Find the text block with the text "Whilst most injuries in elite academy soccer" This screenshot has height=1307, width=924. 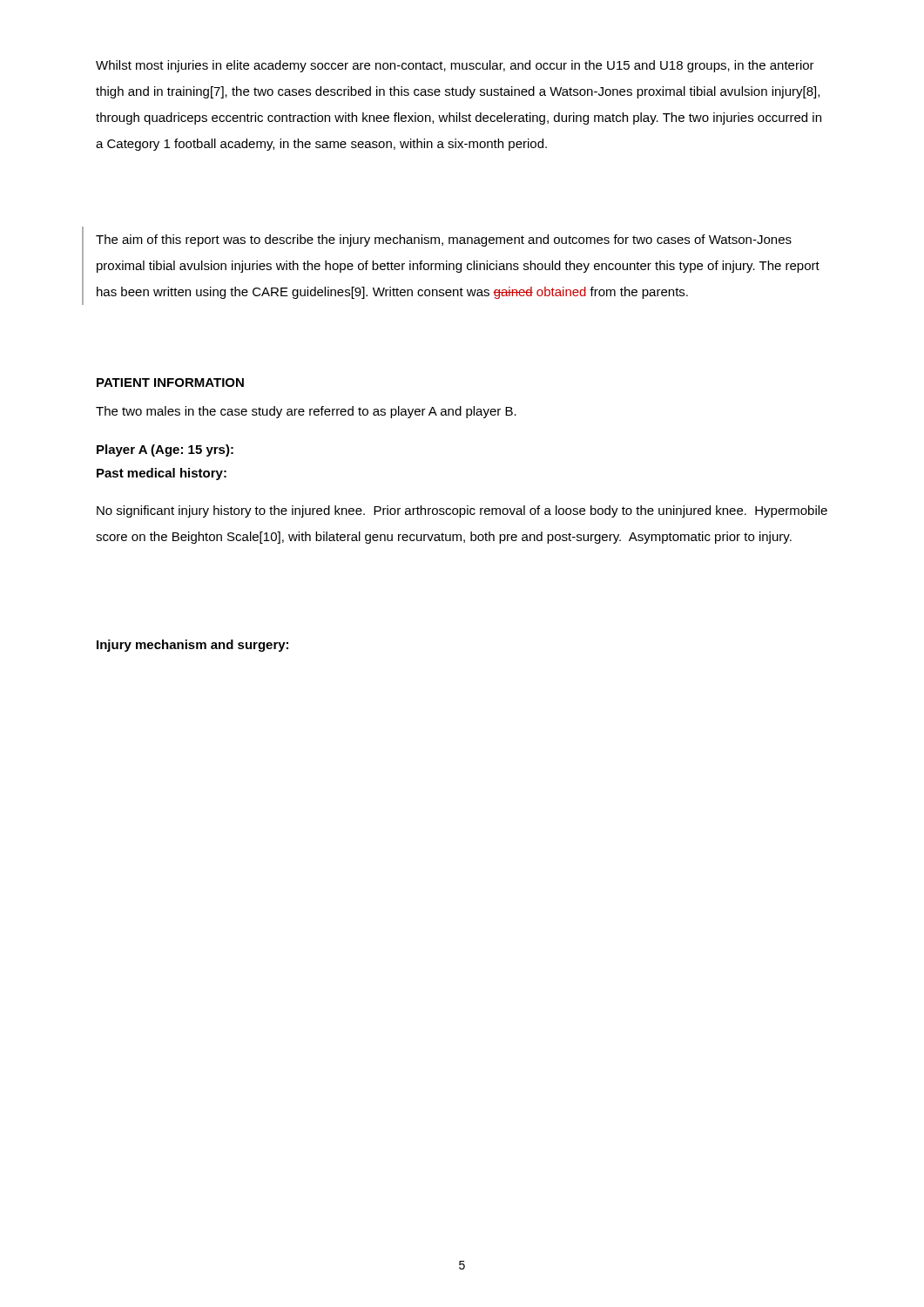pyautogui.click(x=459, y=104)
